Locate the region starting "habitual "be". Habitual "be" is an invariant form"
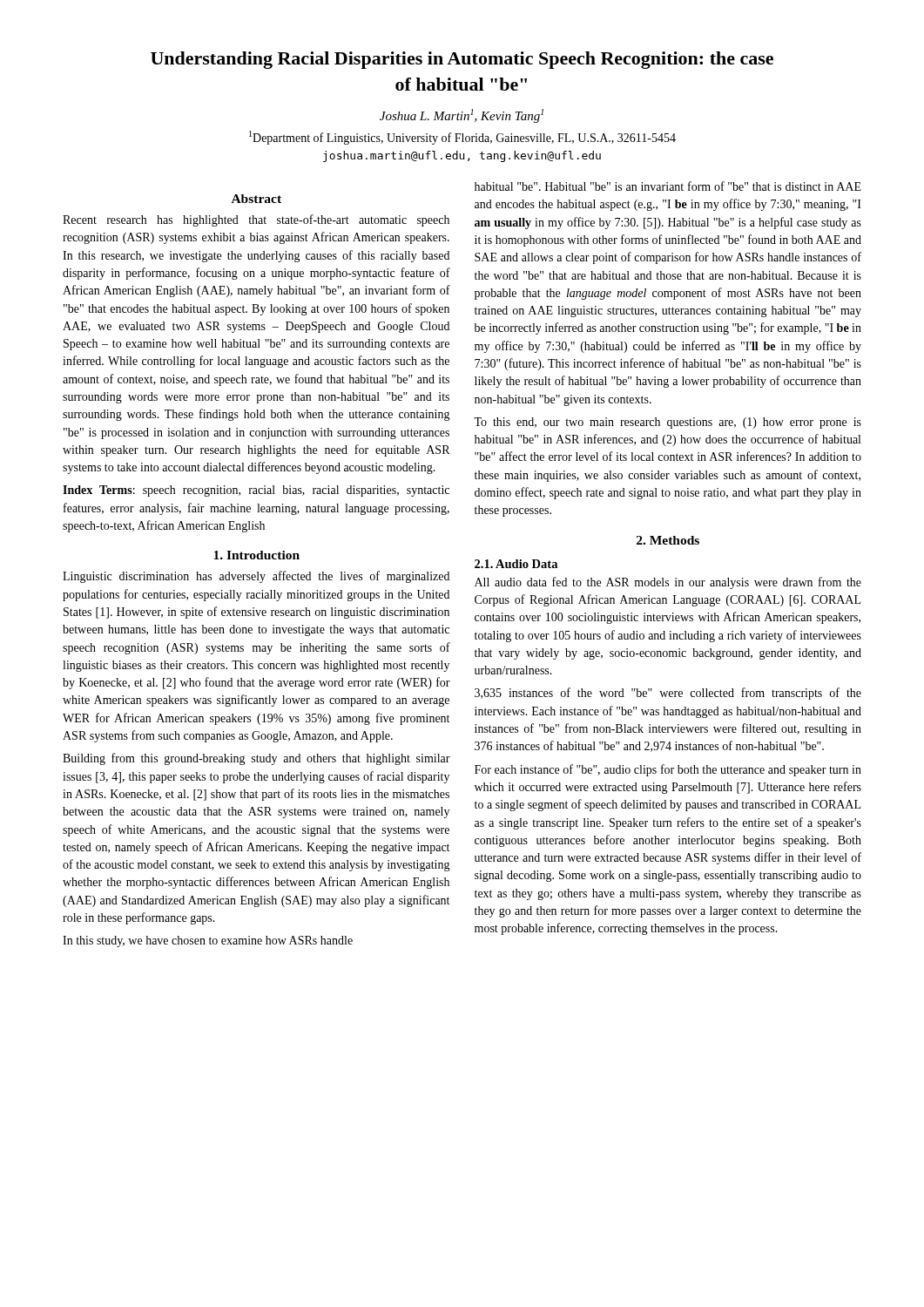 click(x=668, y=294)
